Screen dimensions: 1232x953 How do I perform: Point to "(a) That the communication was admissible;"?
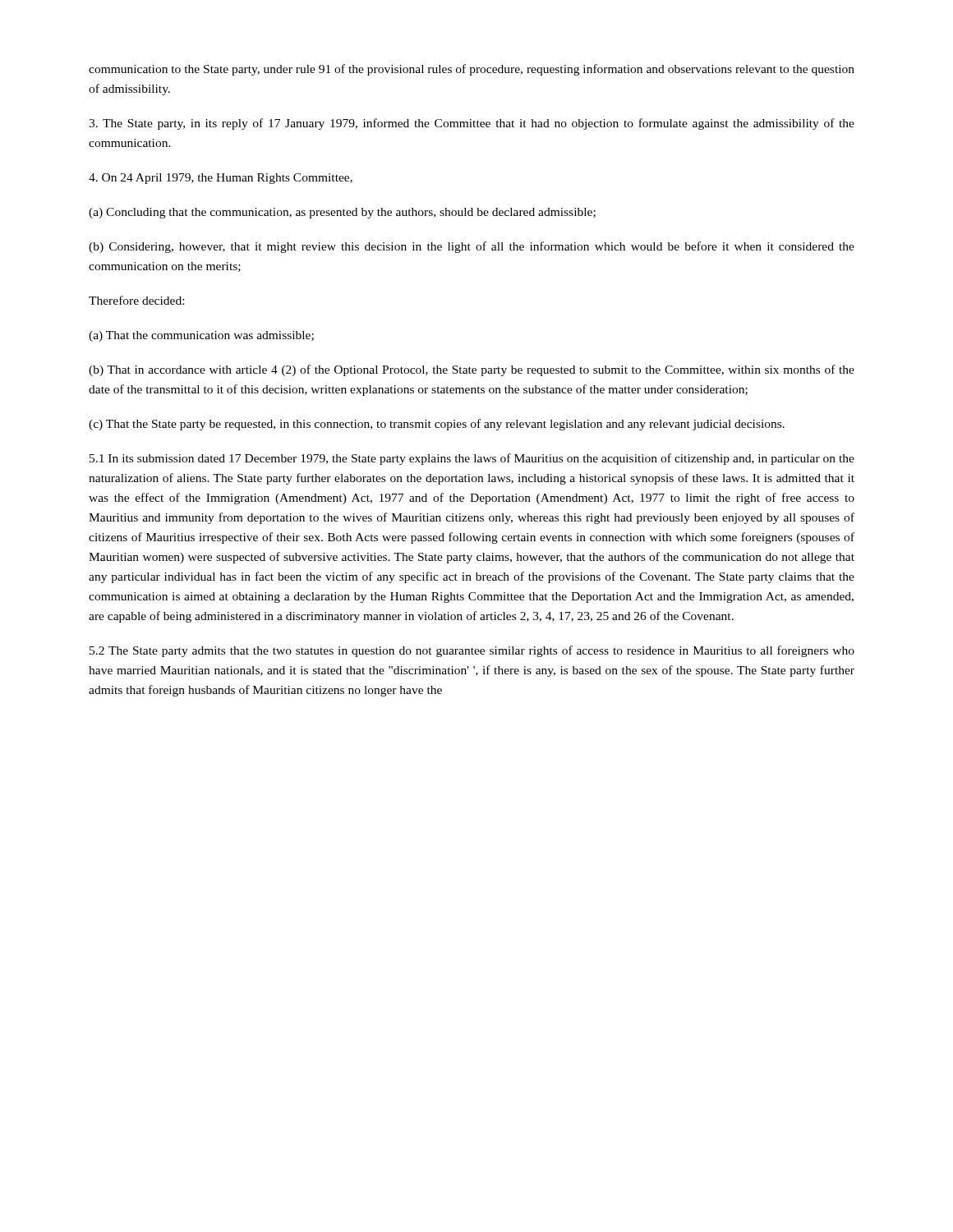[202, 335]
